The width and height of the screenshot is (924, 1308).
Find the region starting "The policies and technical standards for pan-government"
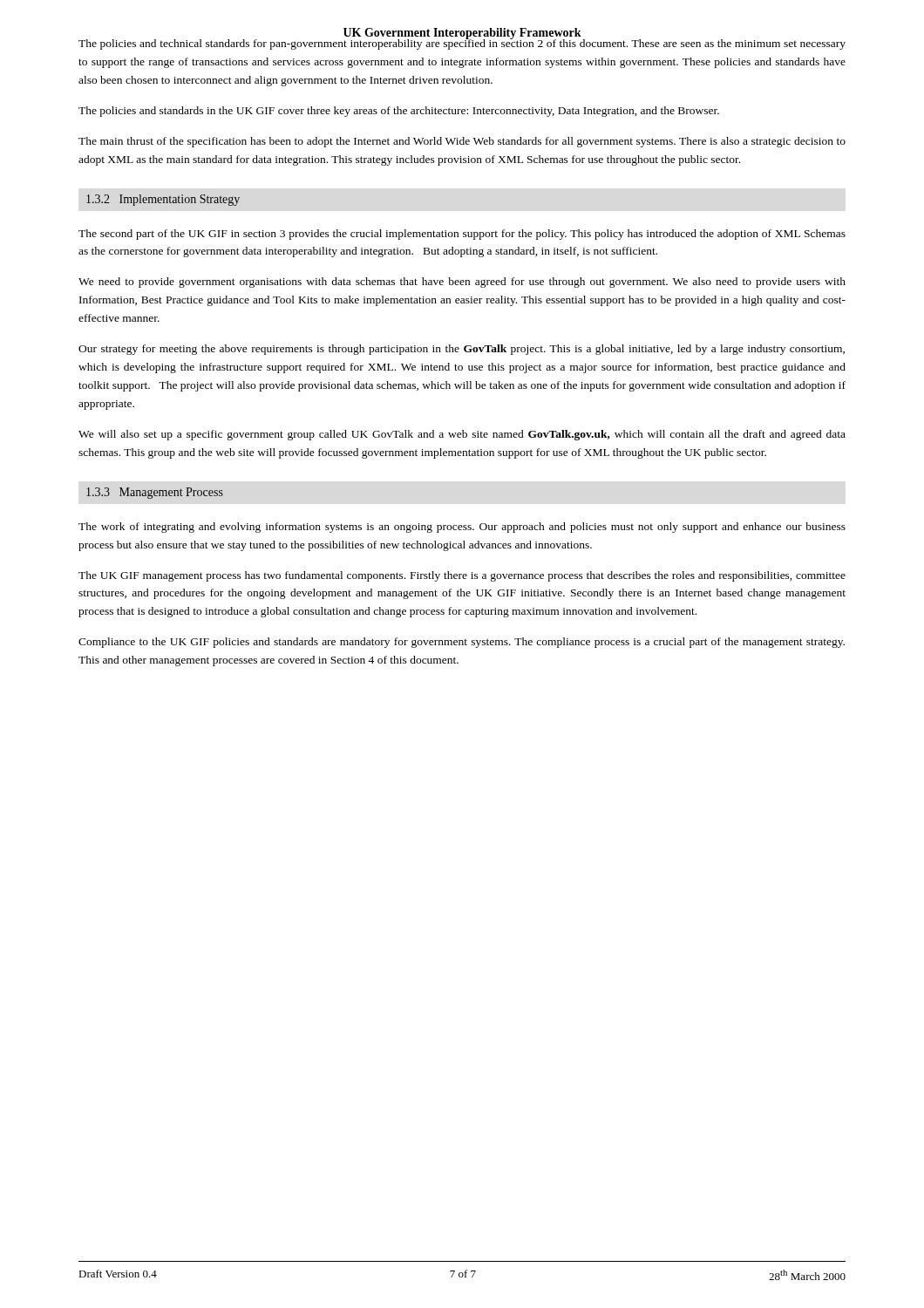coord(462,61)
